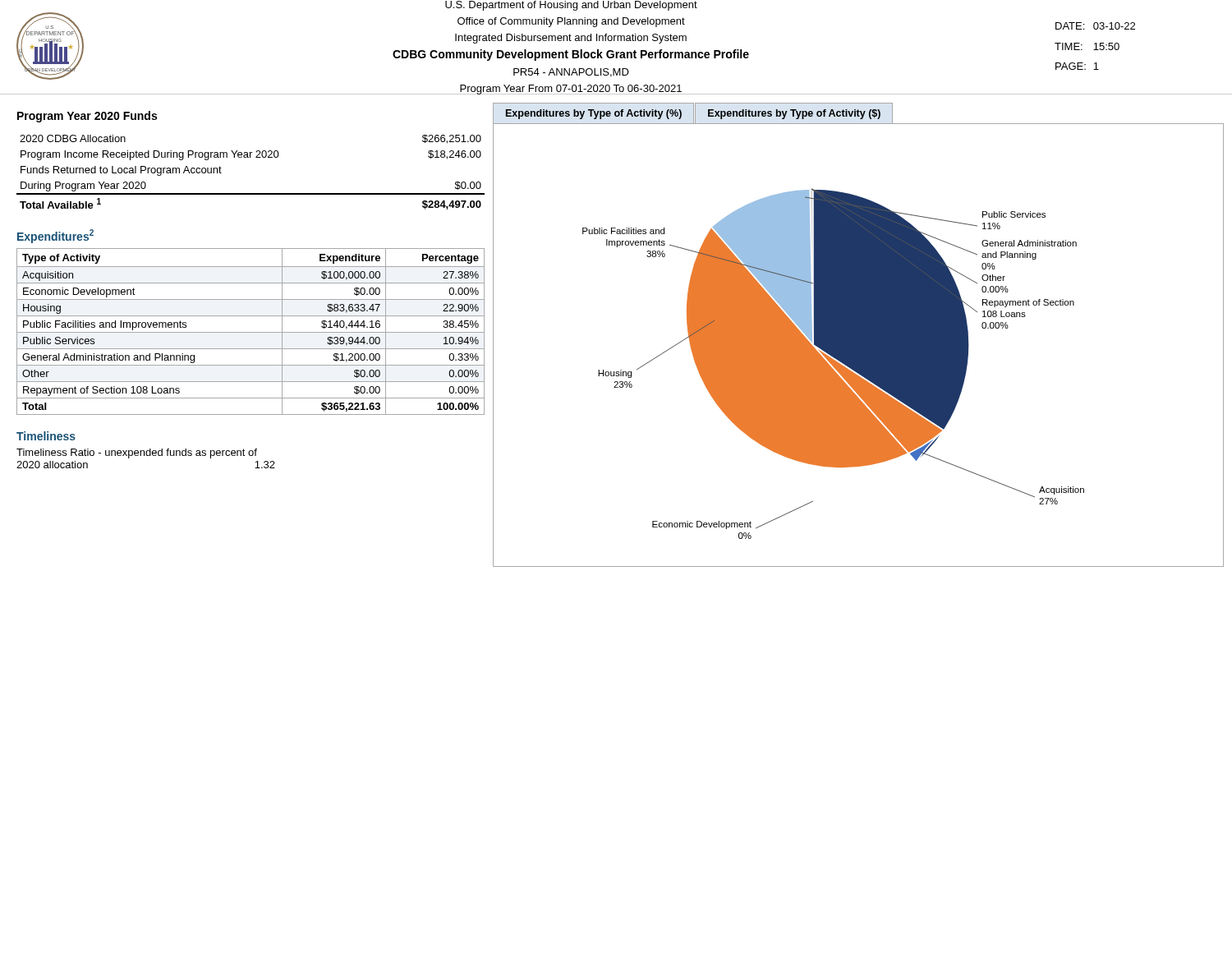Locate the caption that says "Expenditures by Type of Activity ($)"
Screen dimensions: 953x1232
794,113
